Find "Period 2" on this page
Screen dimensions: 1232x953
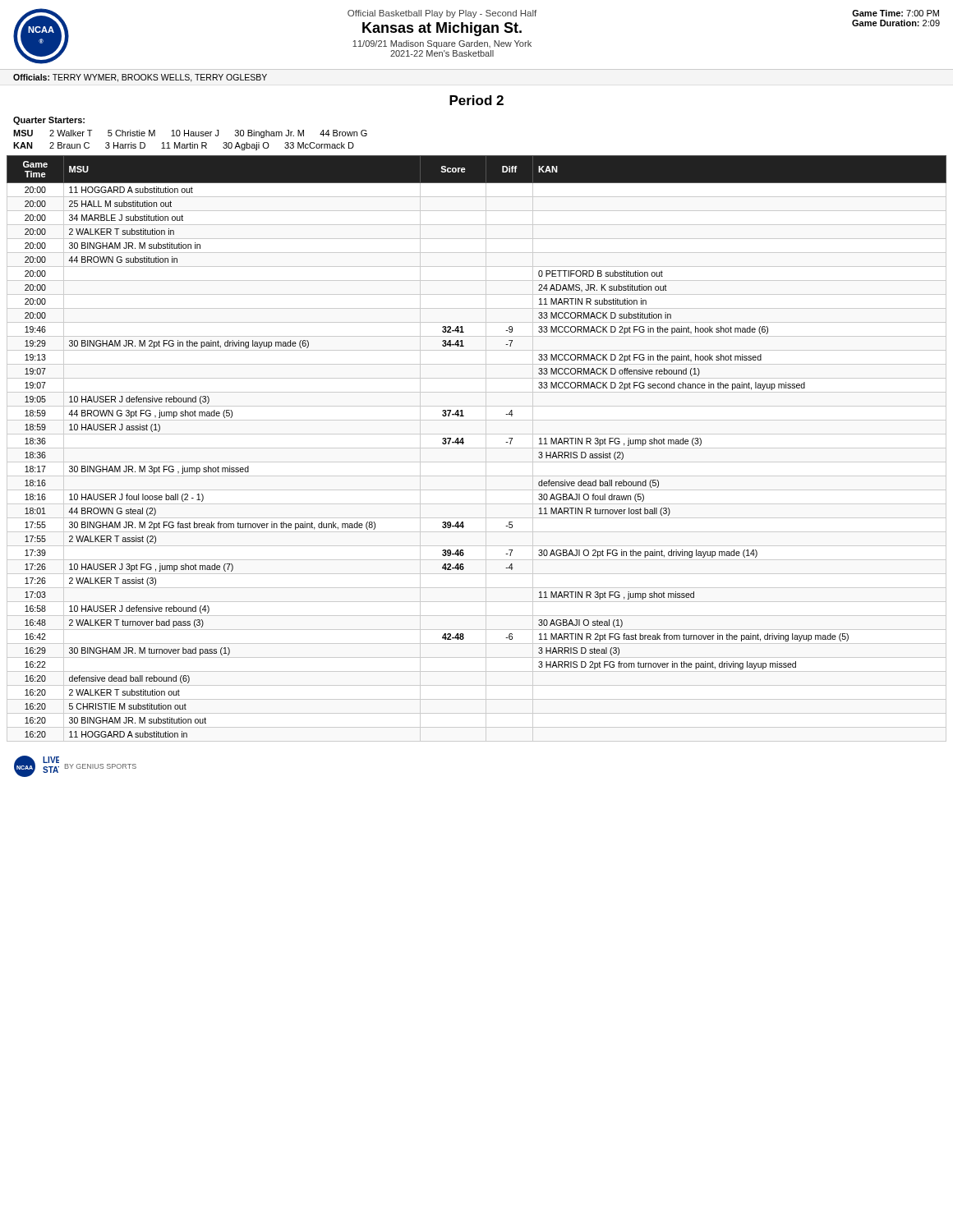[476, 101]
